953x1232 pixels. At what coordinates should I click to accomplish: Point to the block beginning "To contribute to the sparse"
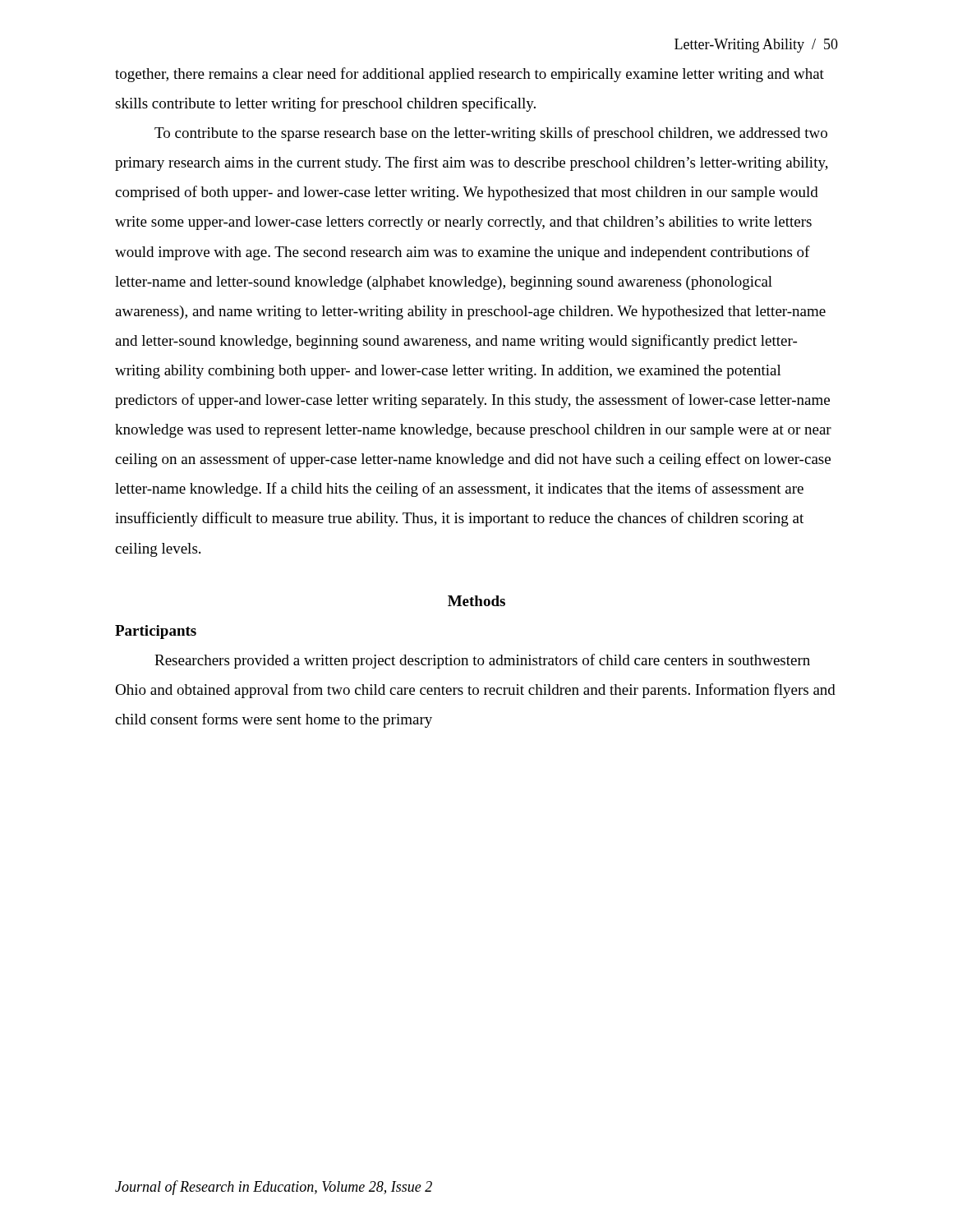click(x=473, y=340)
